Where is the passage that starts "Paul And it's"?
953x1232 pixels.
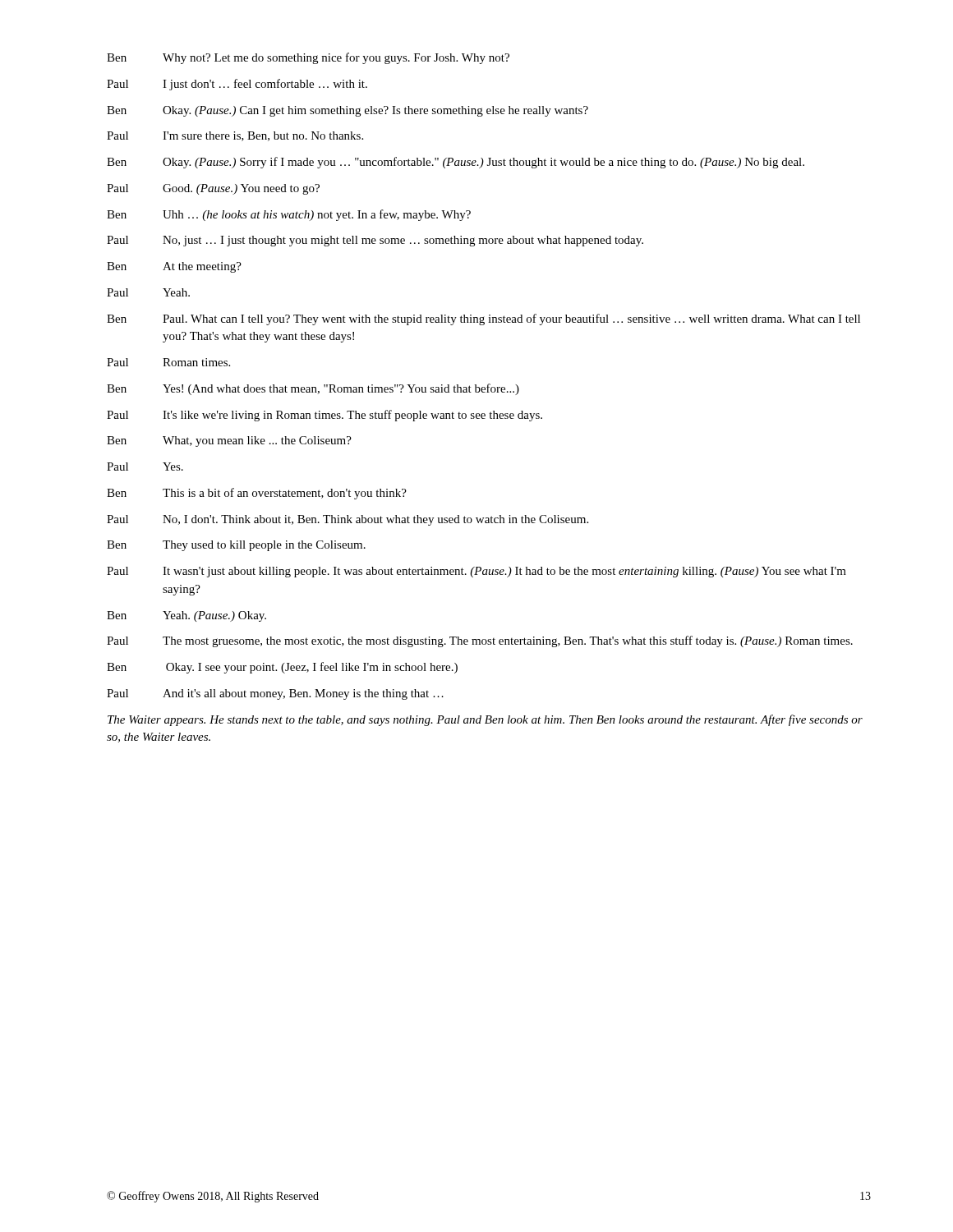point(275,694)
